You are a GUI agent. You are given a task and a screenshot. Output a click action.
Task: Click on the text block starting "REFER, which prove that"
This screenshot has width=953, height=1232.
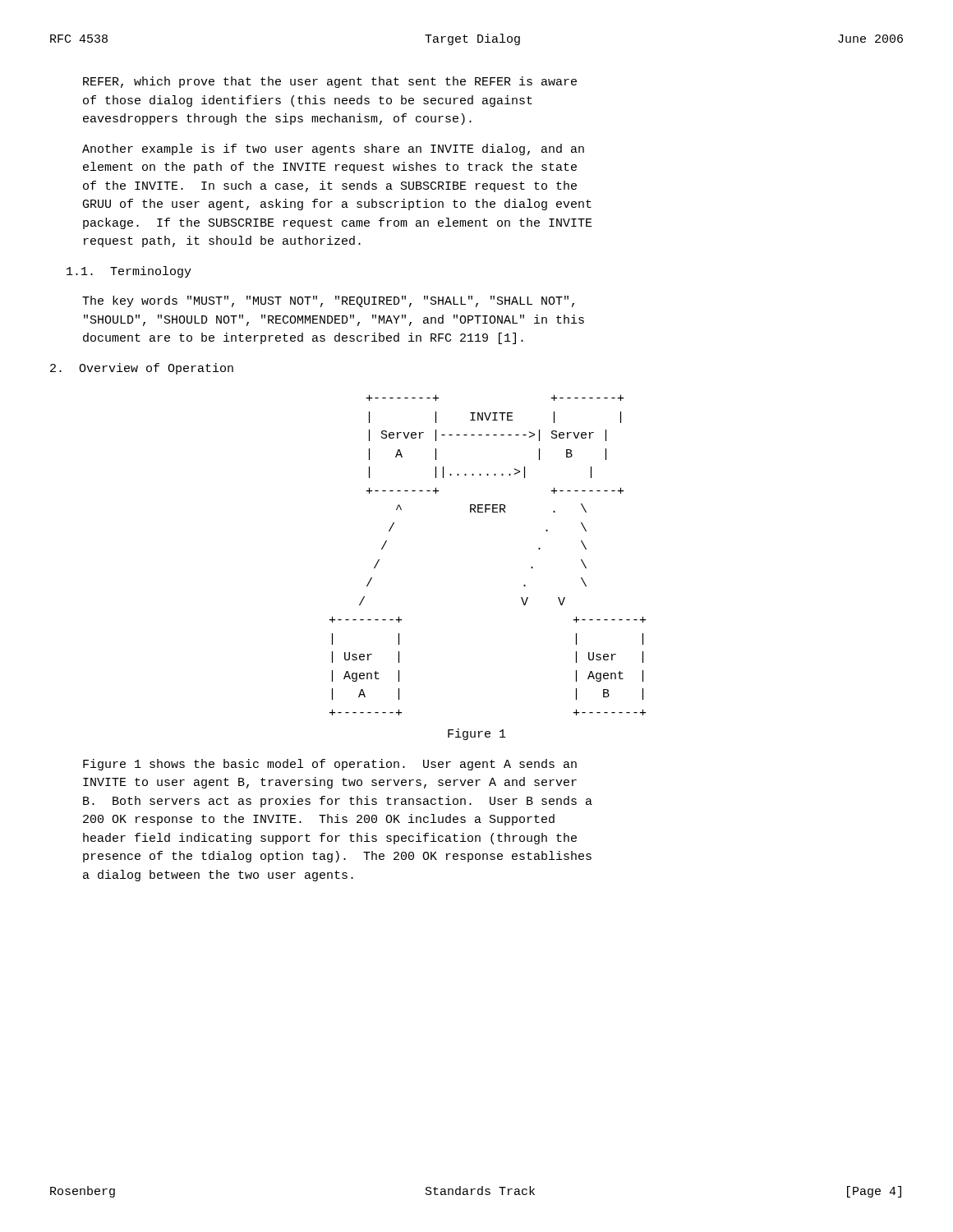(330, 101)
